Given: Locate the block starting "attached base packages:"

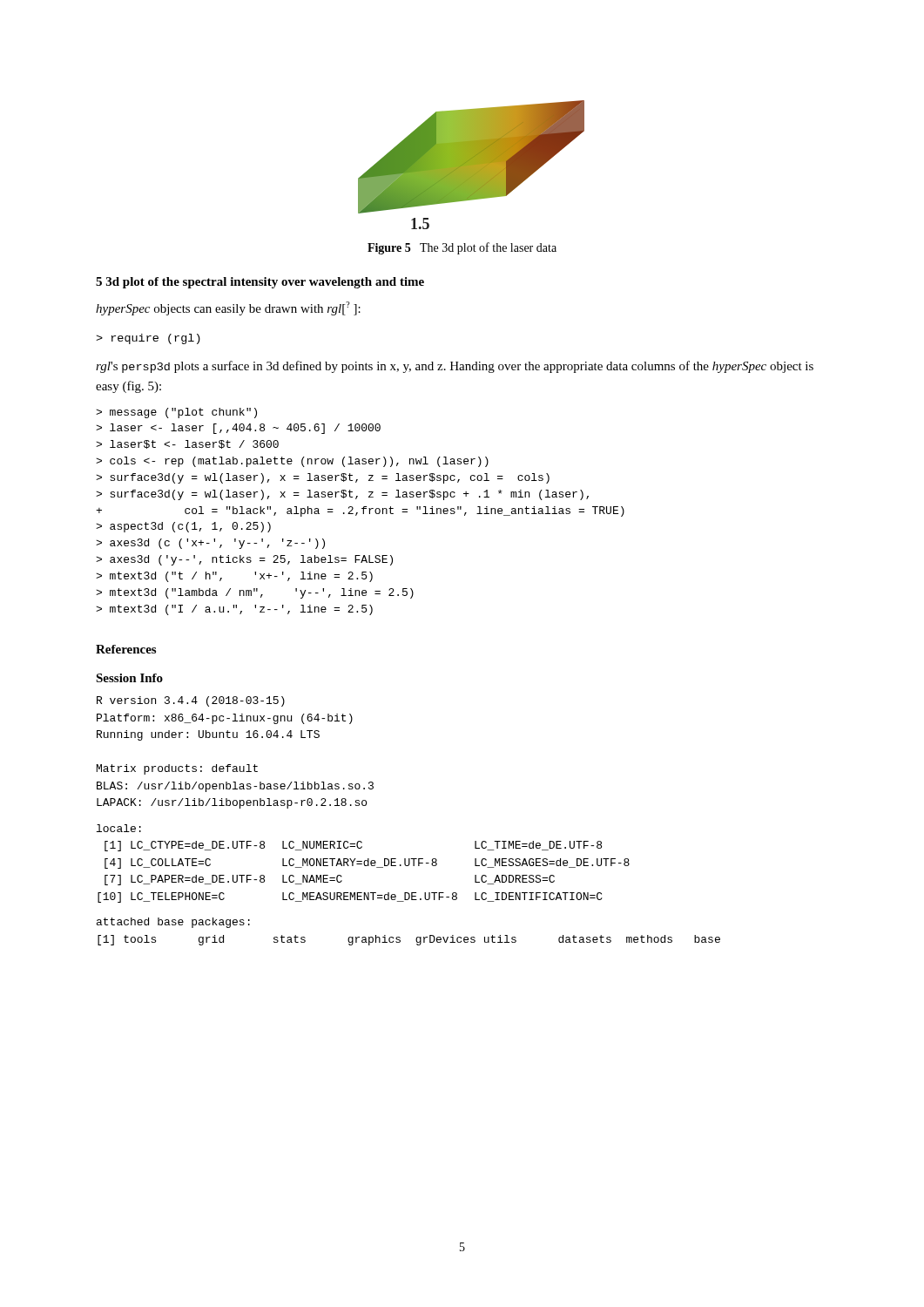Looking at the screenshot, I should [x=408, y=931].
